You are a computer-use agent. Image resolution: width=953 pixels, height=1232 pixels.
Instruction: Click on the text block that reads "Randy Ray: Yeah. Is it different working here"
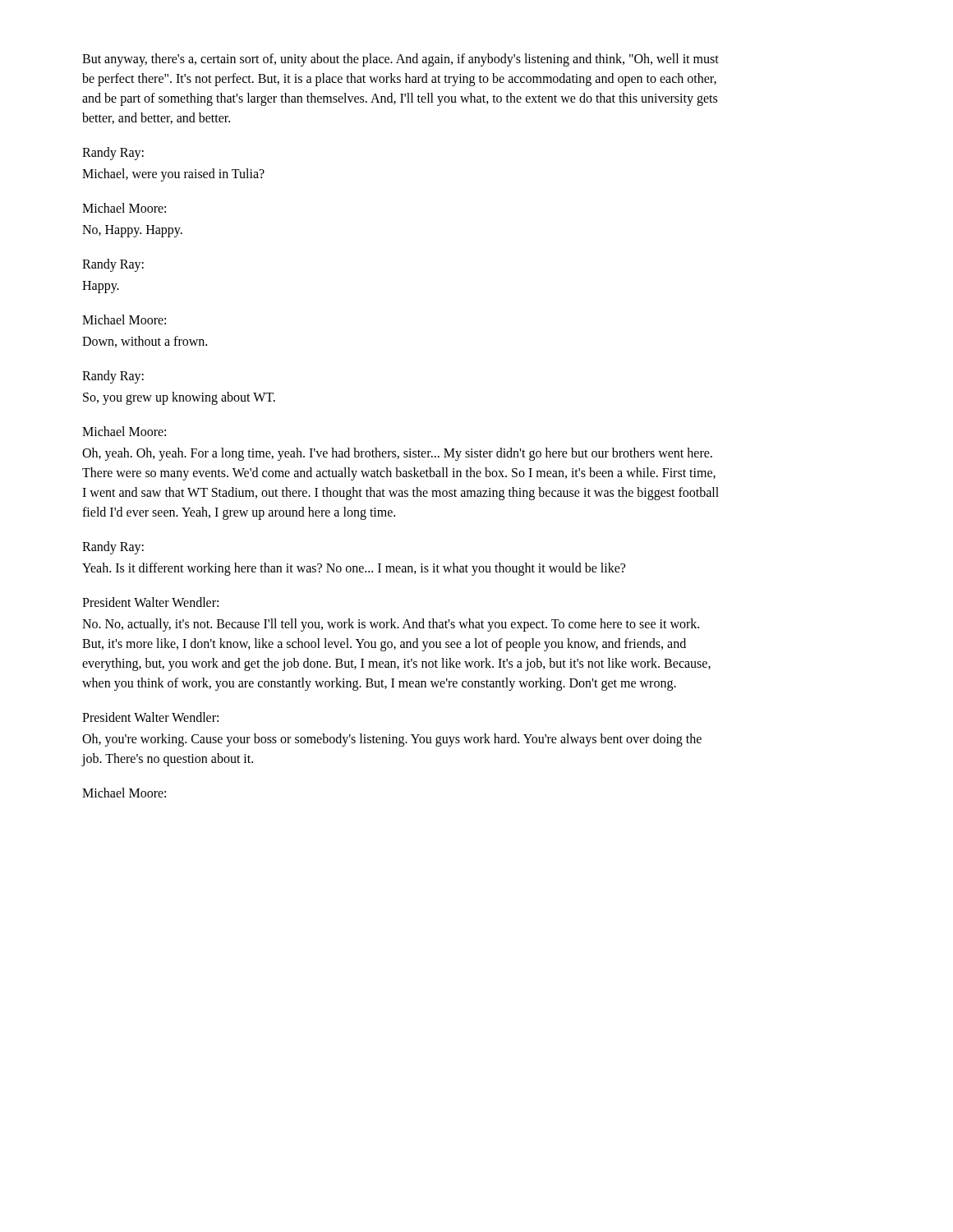[403, 558]
